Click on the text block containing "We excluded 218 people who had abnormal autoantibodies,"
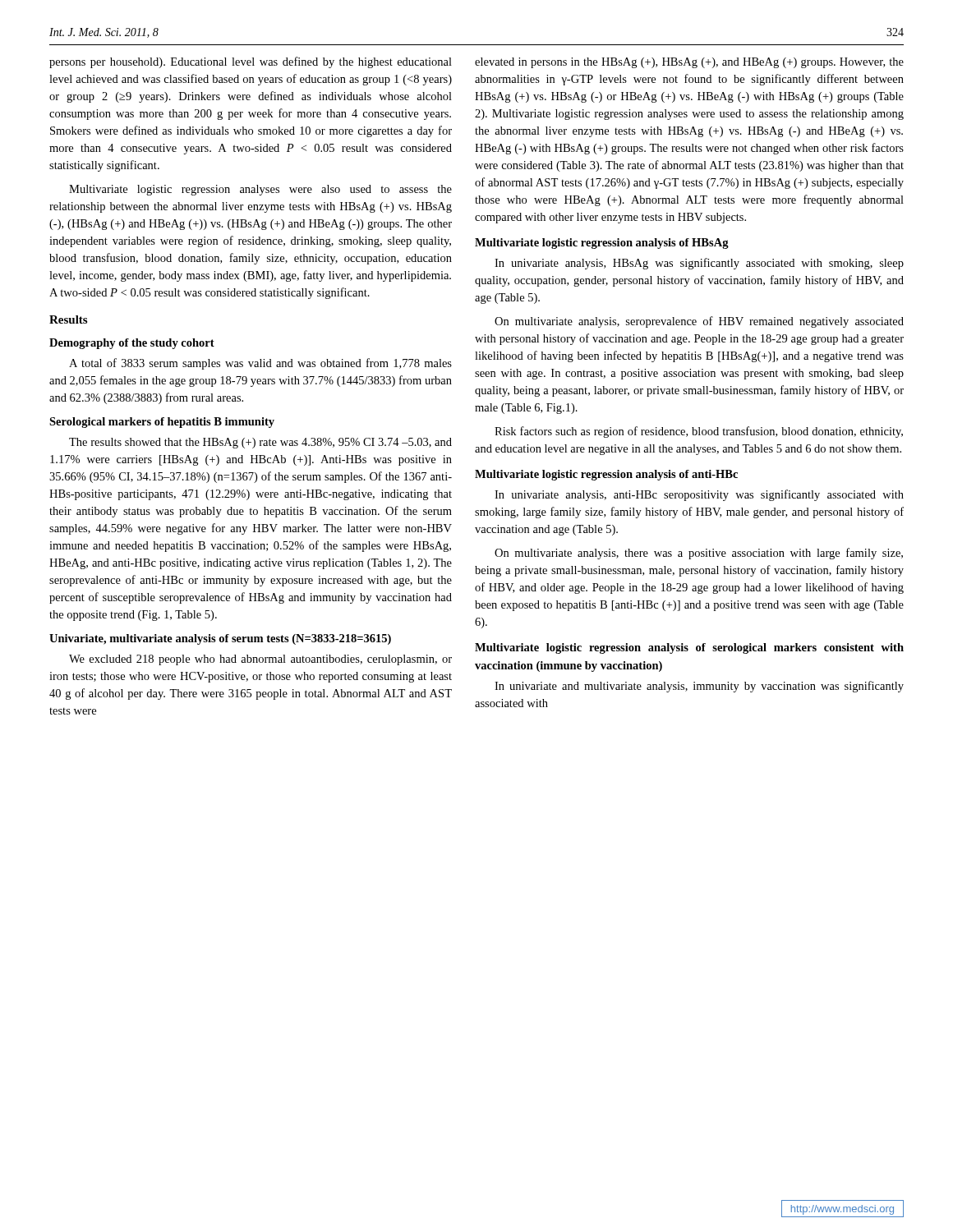 point(251,685)
